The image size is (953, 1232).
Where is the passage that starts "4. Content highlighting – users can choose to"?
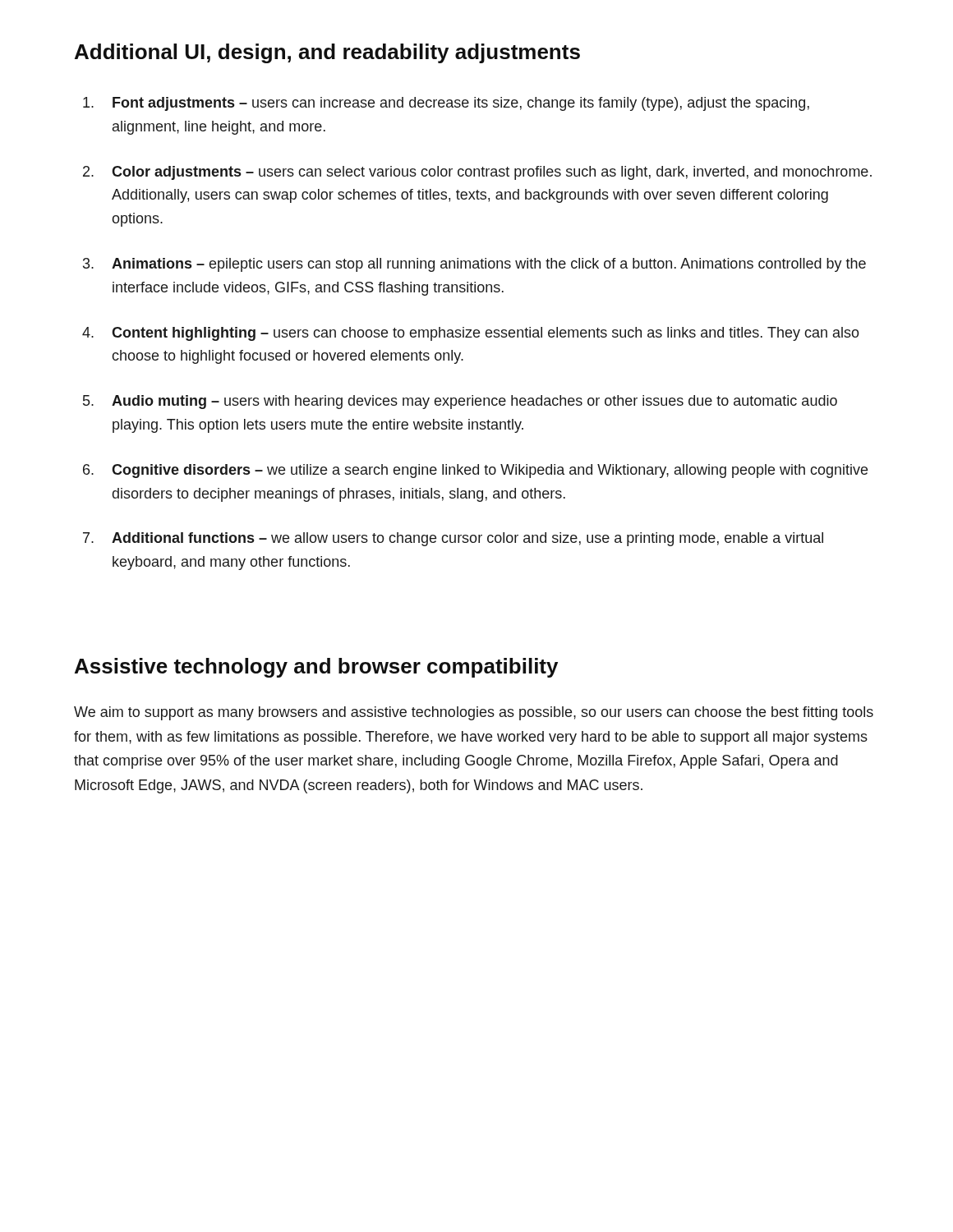point(481,344)
